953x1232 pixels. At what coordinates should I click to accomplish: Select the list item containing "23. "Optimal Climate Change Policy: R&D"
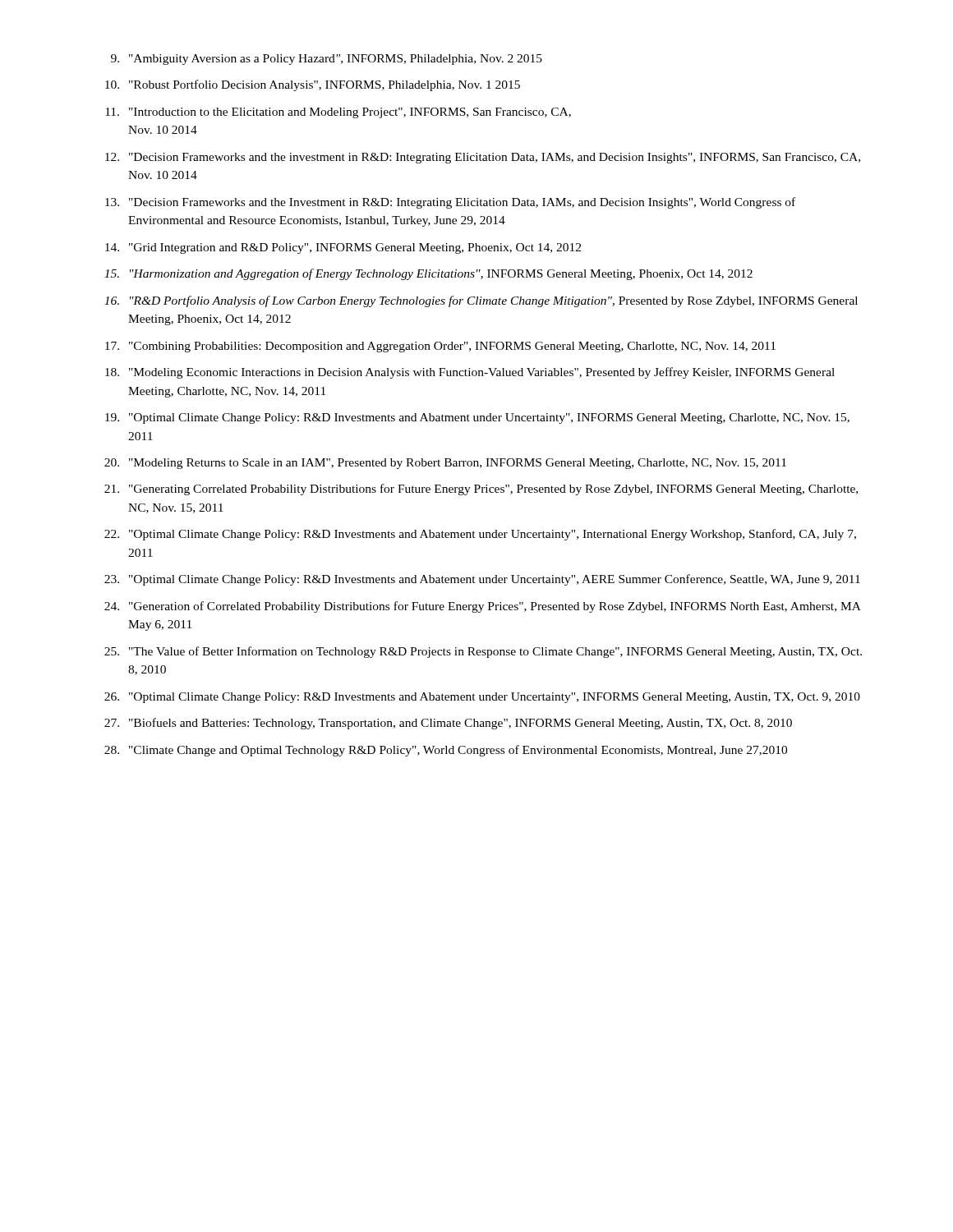pos(476,580)
